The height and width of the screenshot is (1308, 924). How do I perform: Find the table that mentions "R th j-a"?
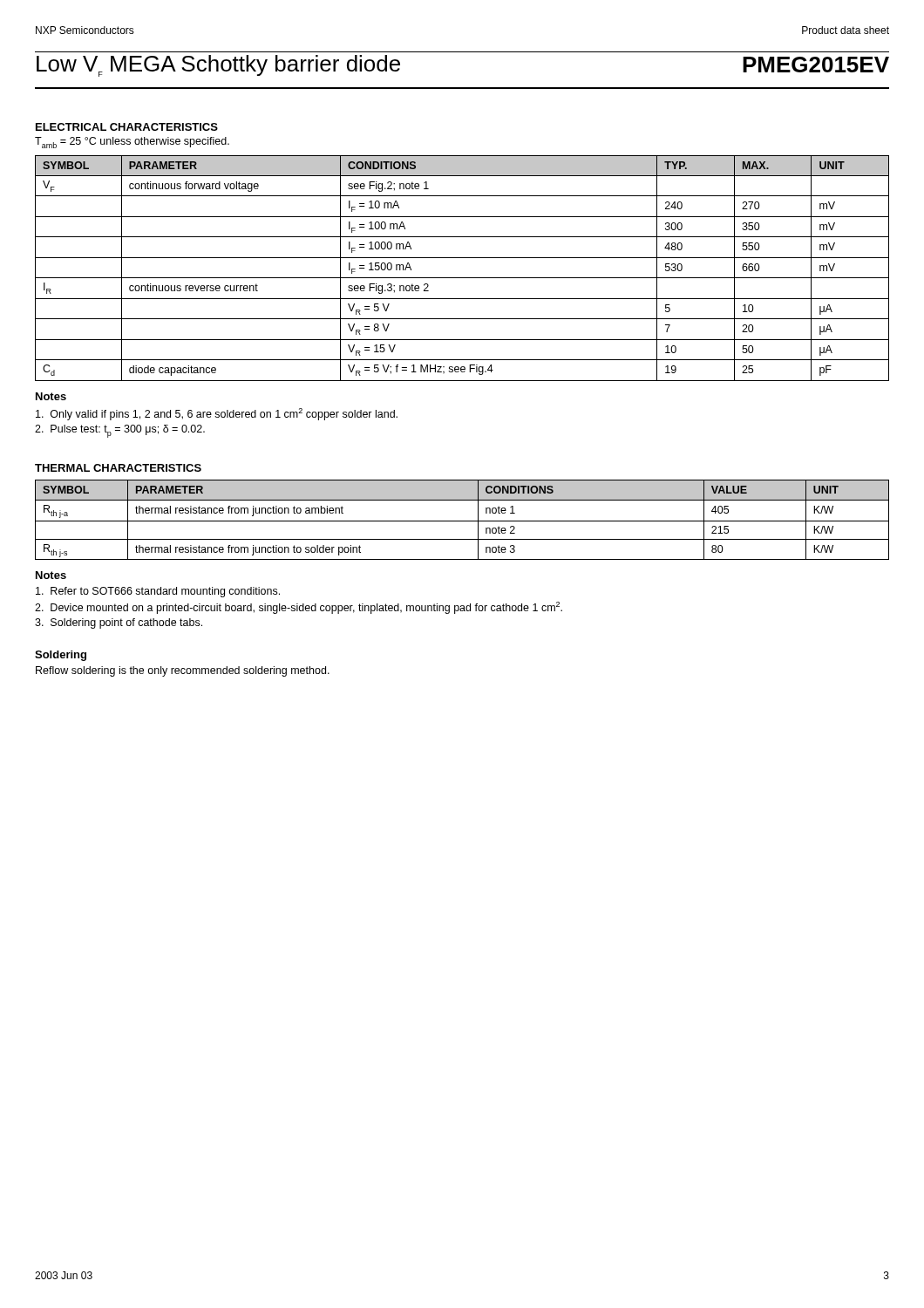pos(462,520)
